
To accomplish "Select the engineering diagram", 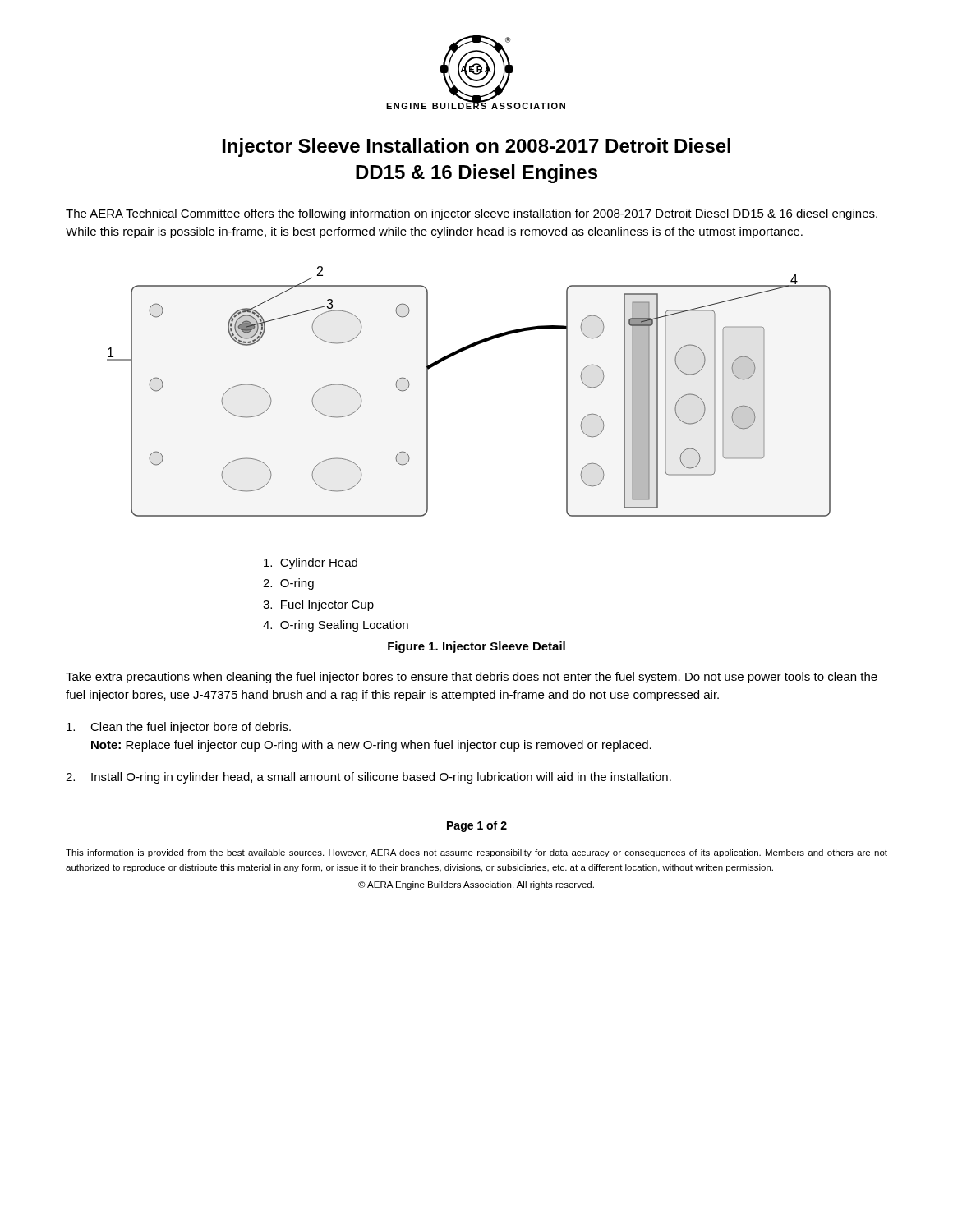I will click(476, 402).
